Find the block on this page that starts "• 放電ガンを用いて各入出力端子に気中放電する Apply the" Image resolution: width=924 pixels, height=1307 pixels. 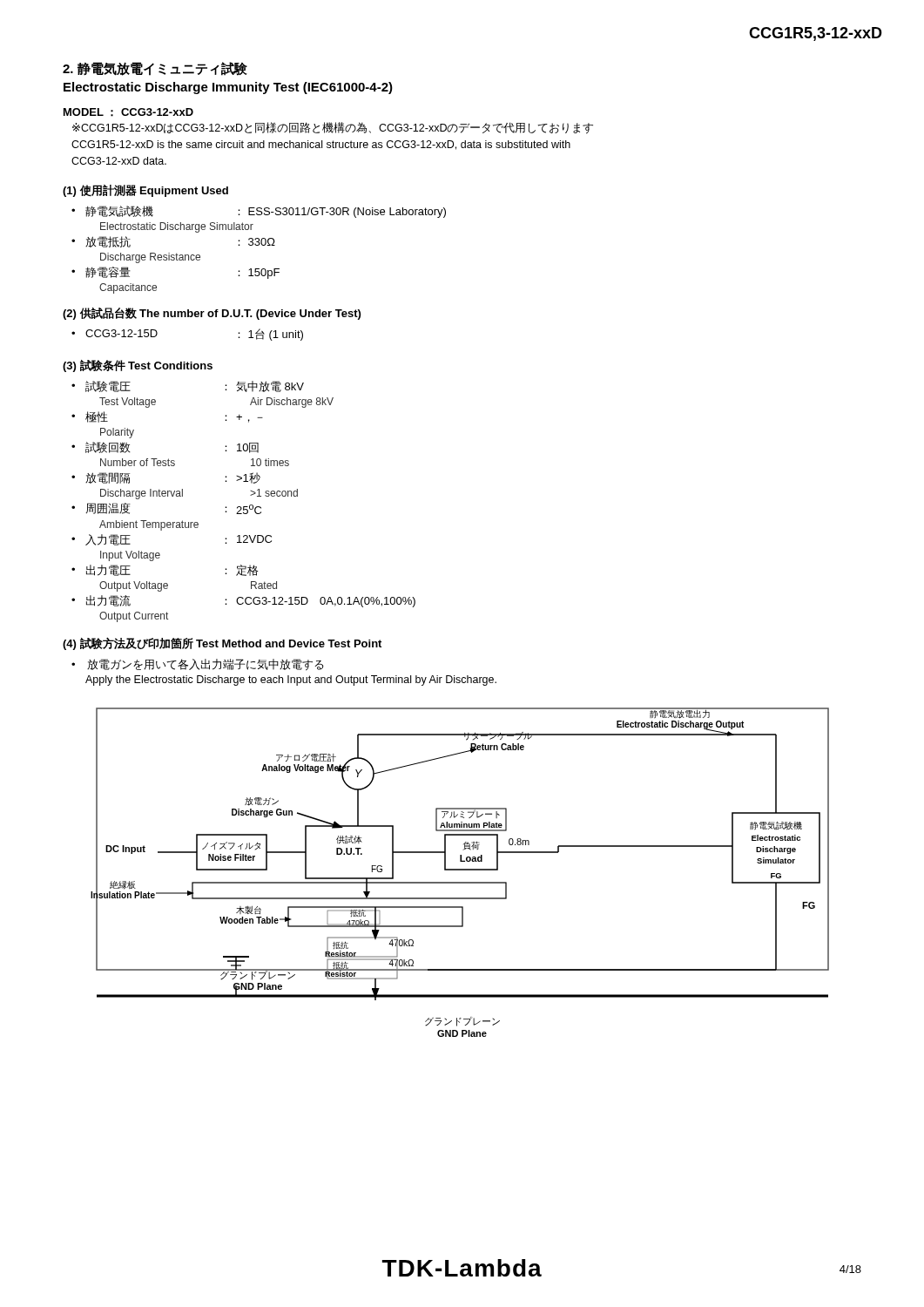[284, 671]
